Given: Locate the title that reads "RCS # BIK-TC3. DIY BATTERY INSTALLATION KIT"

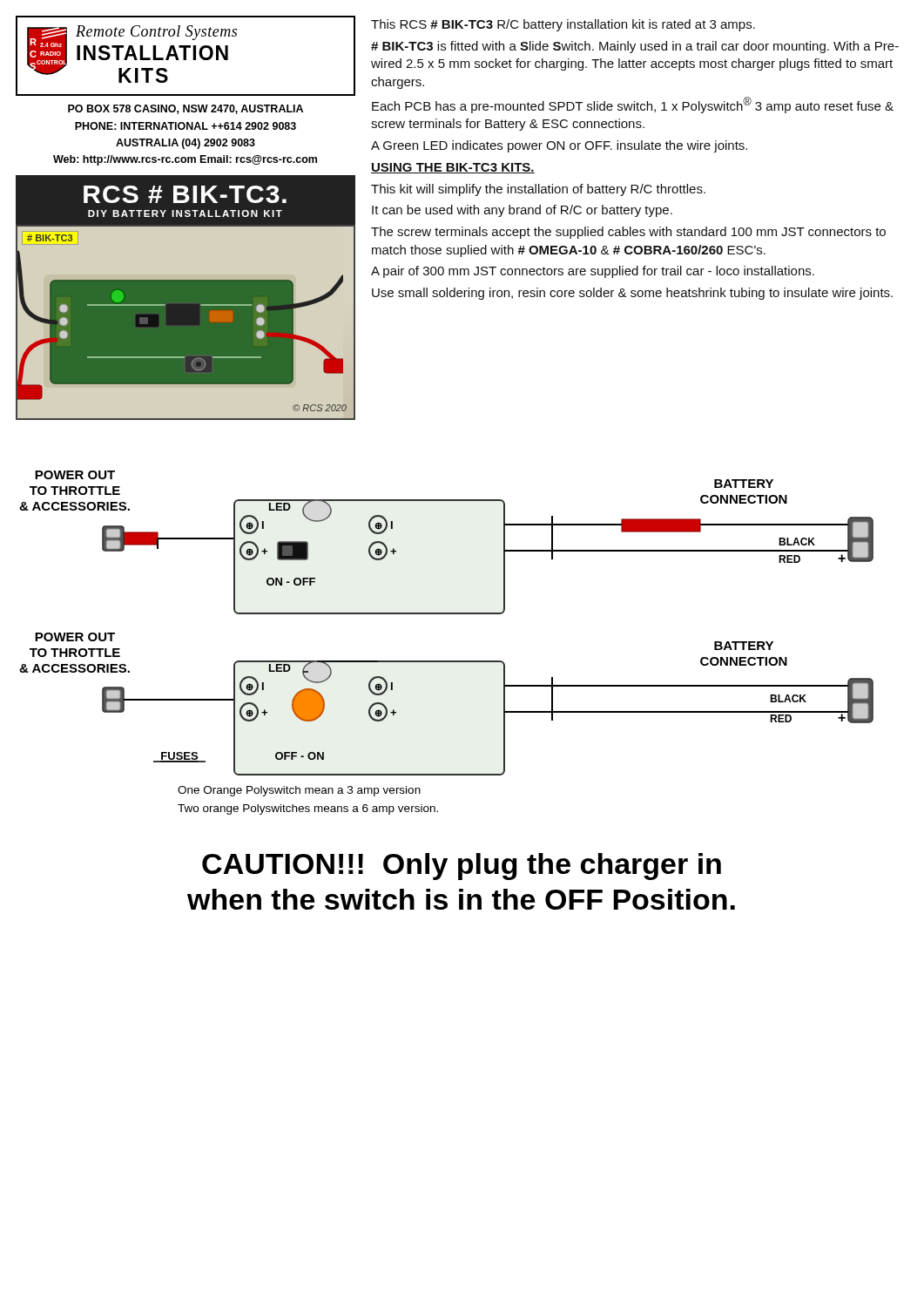Looking at the screenshot, I should (x=185, y=200).
